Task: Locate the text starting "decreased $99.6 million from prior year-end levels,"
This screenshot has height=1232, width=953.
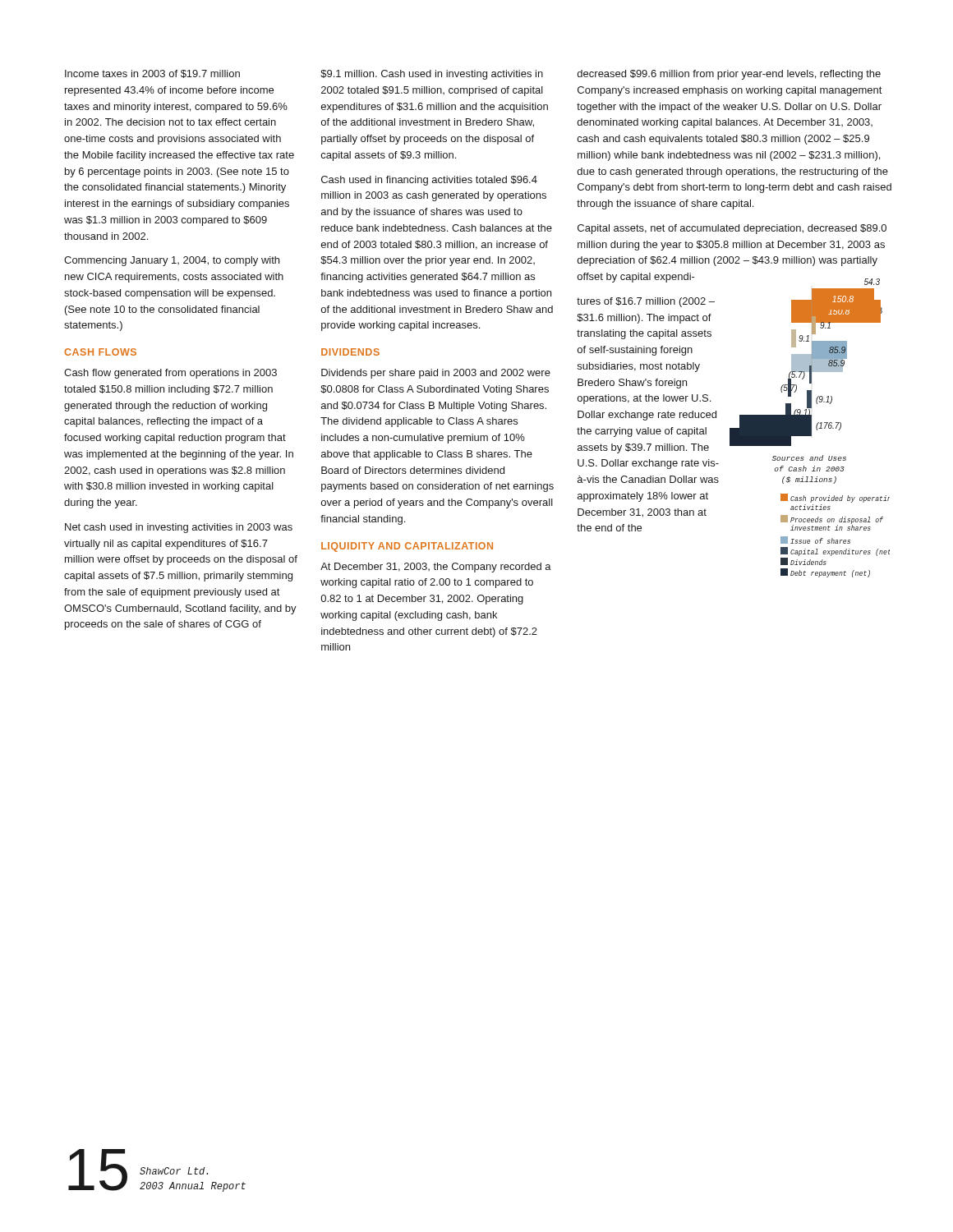Action: (x=729, y=75)
